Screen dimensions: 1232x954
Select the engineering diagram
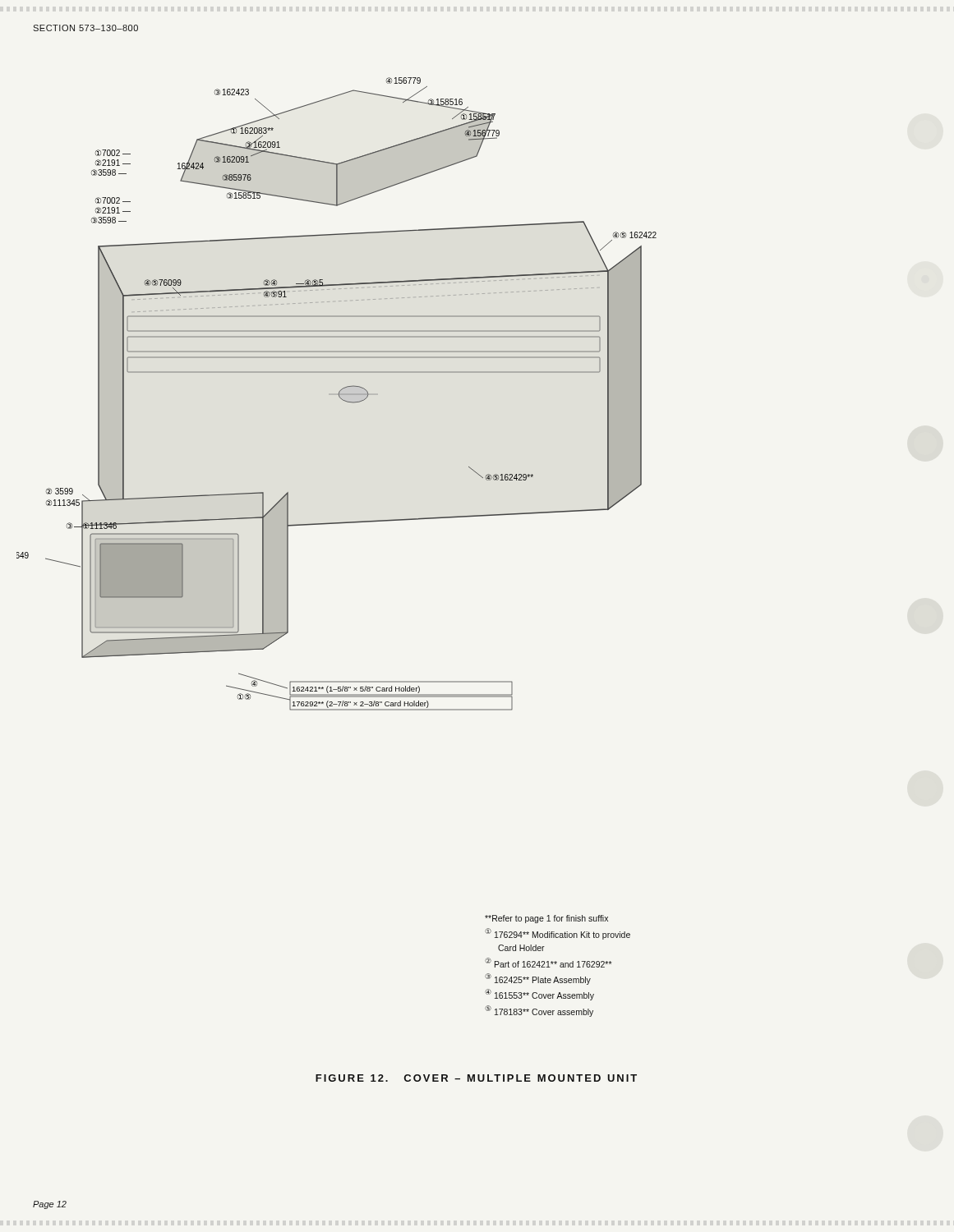(394, 411)
